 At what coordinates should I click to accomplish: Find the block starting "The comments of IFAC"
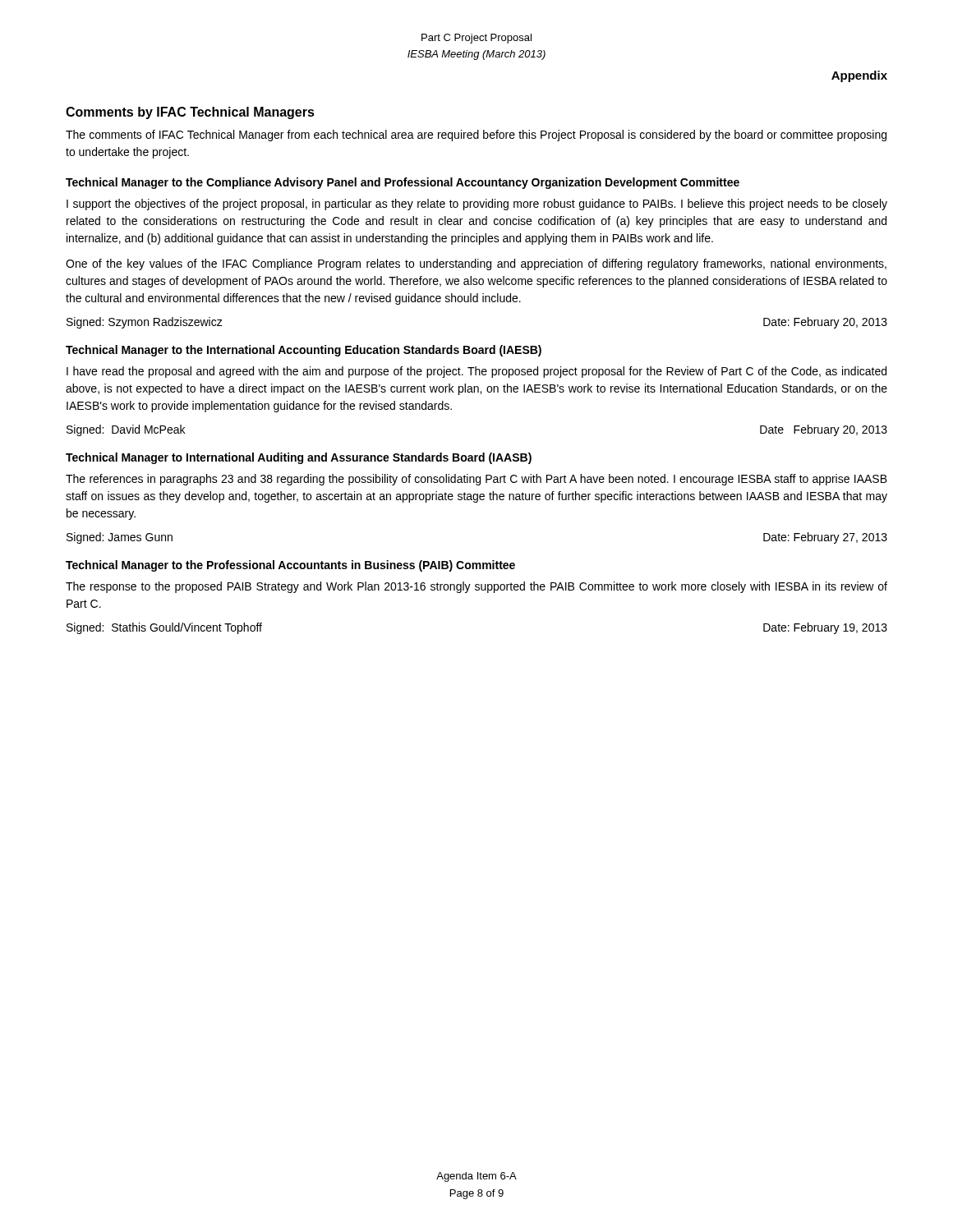click(x=476, y=143)
